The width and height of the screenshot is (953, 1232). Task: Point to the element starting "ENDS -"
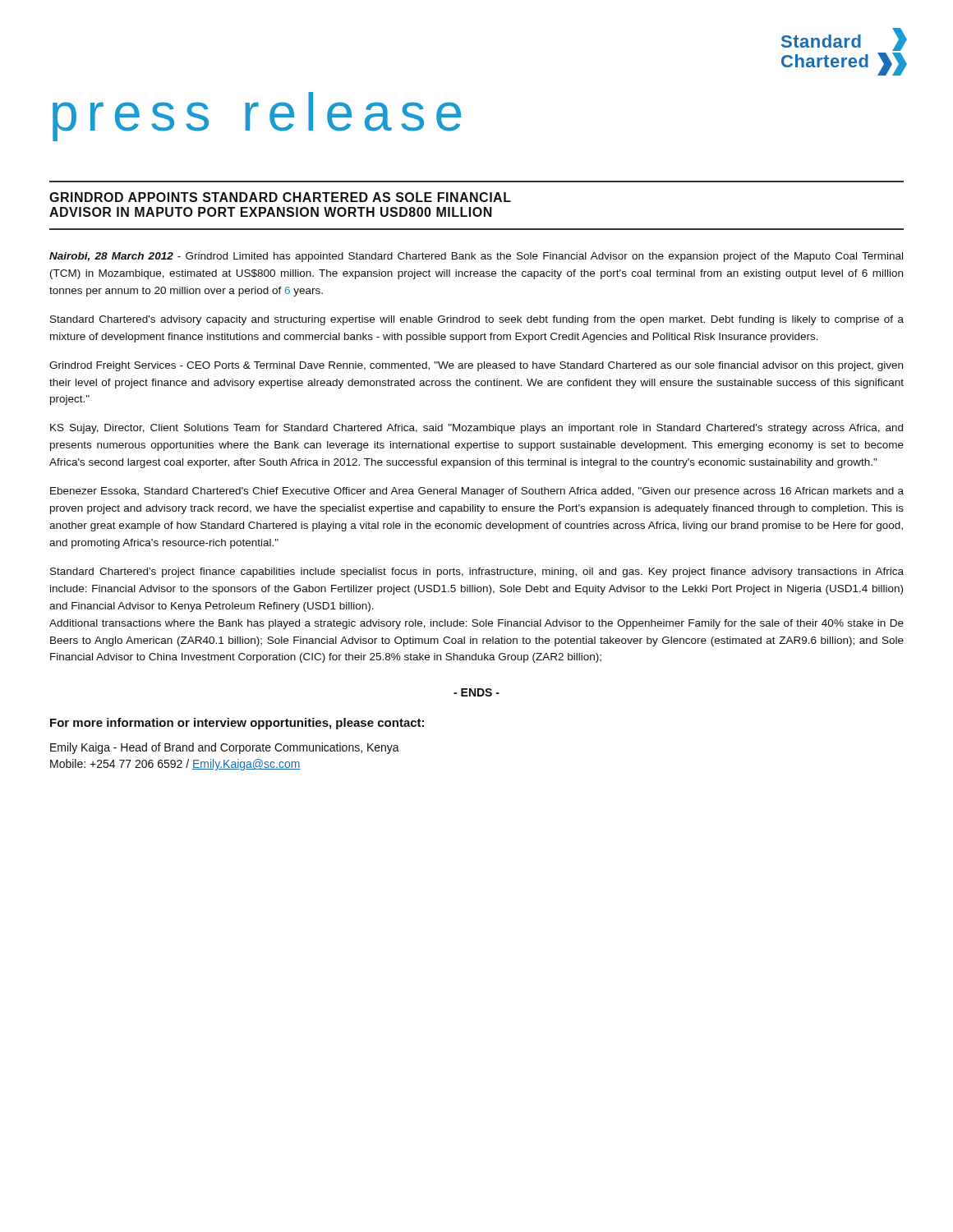coord(476,693)
